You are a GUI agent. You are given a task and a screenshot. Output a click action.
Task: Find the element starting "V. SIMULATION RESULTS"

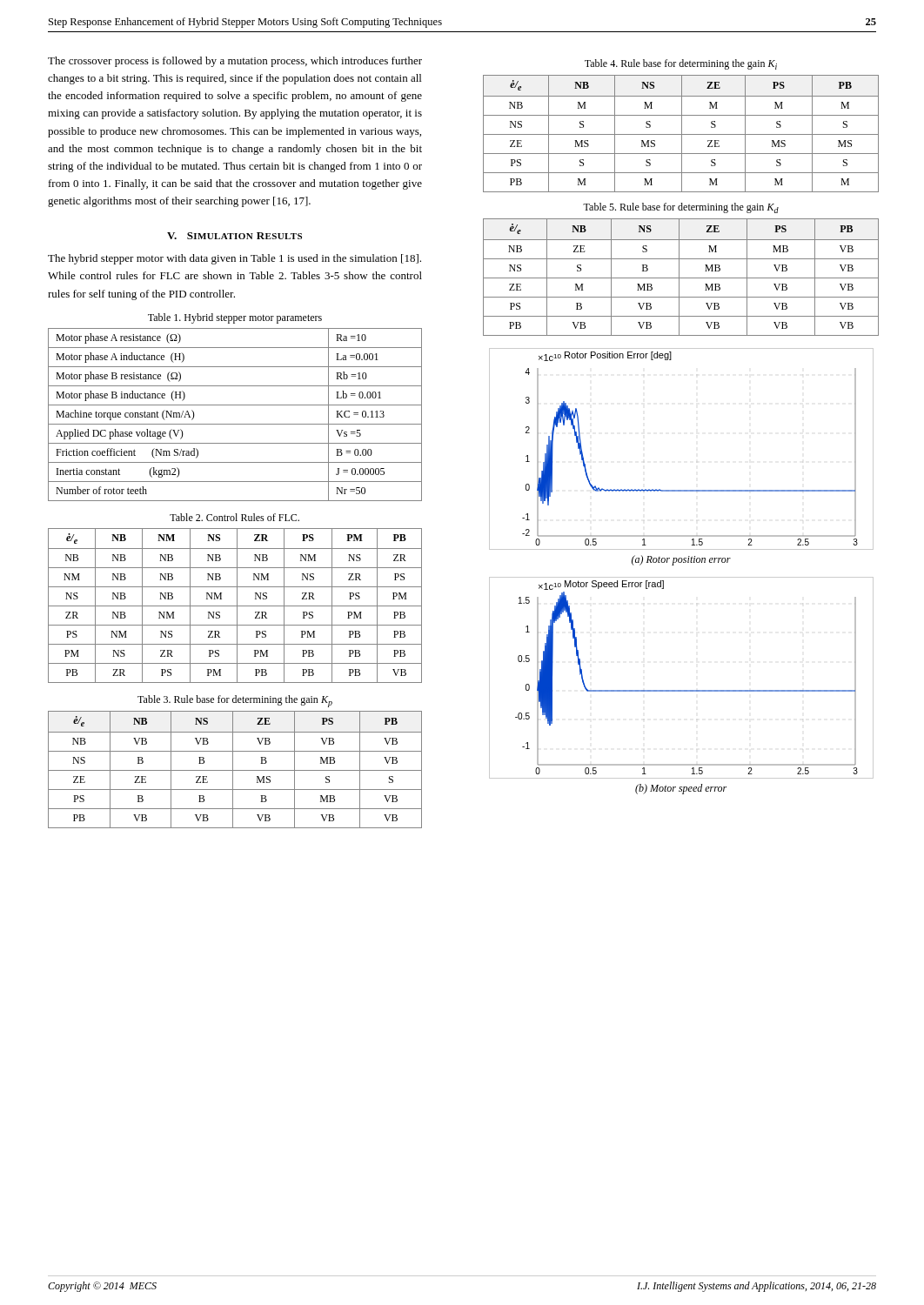(235, 236)
